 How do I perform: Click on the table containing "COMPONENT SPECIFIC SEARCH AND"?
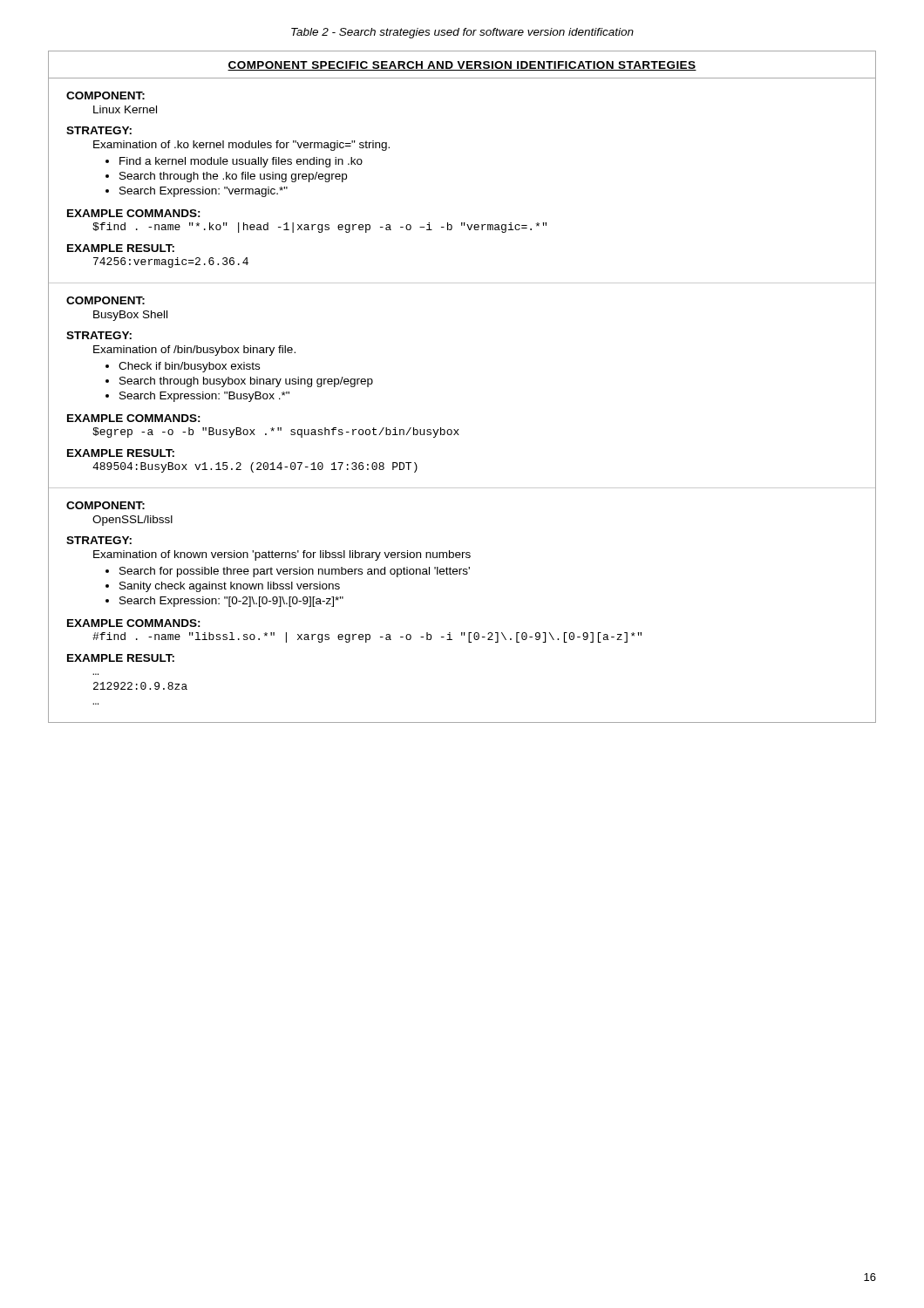pos(462,387)
